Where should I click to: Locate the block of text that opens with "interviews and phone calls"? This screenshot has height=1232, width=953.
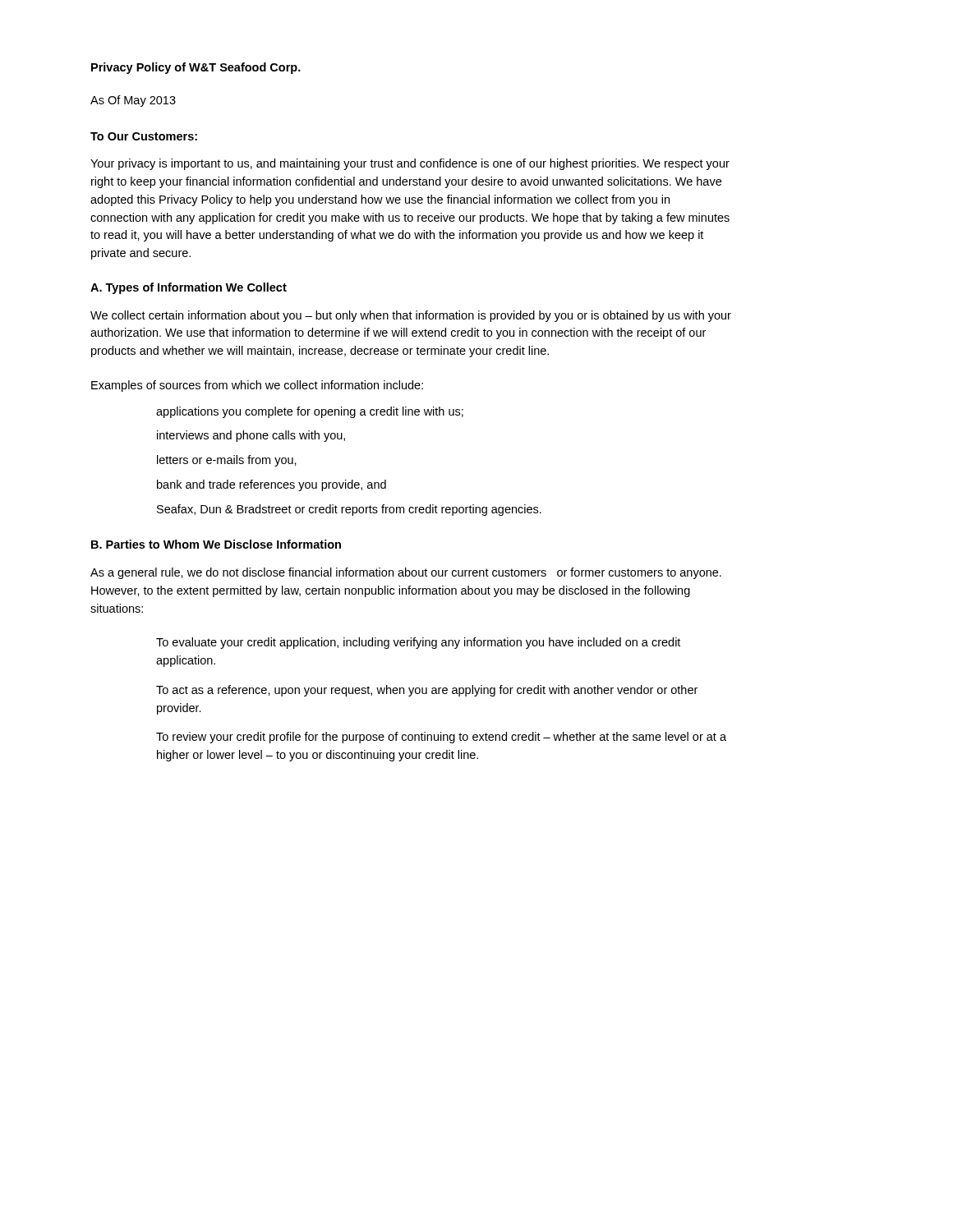click(x=251, y=436)
